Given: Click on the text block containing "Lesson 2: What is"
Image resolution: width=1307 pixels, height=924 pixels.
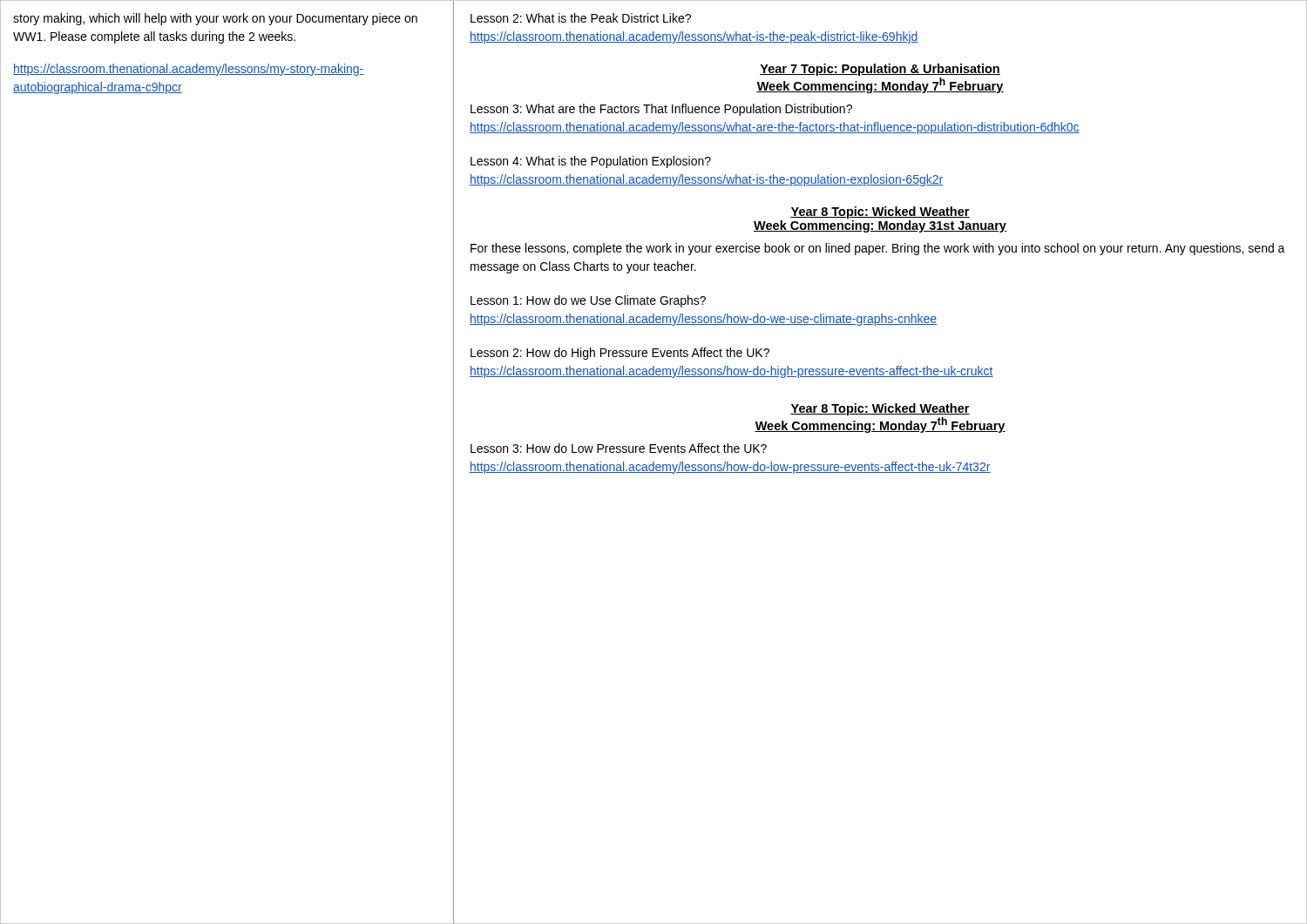Looking at the screenshot, I should pyautogui.click(x=694, y=27).
